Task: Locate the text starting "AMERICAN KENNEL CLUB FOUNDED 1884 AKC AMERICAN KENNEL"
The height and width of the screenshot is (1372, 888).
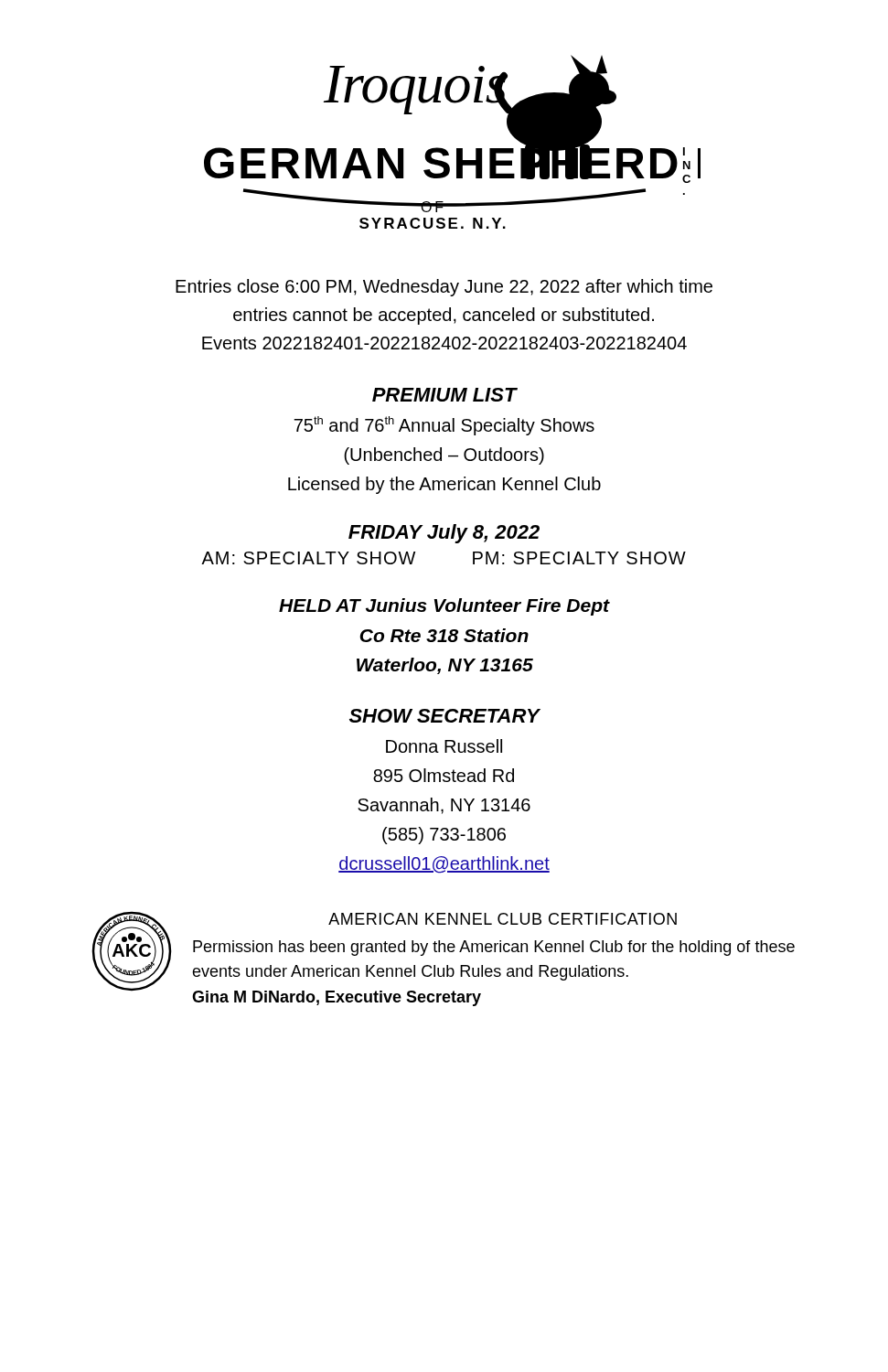Action: click(453, 959)
